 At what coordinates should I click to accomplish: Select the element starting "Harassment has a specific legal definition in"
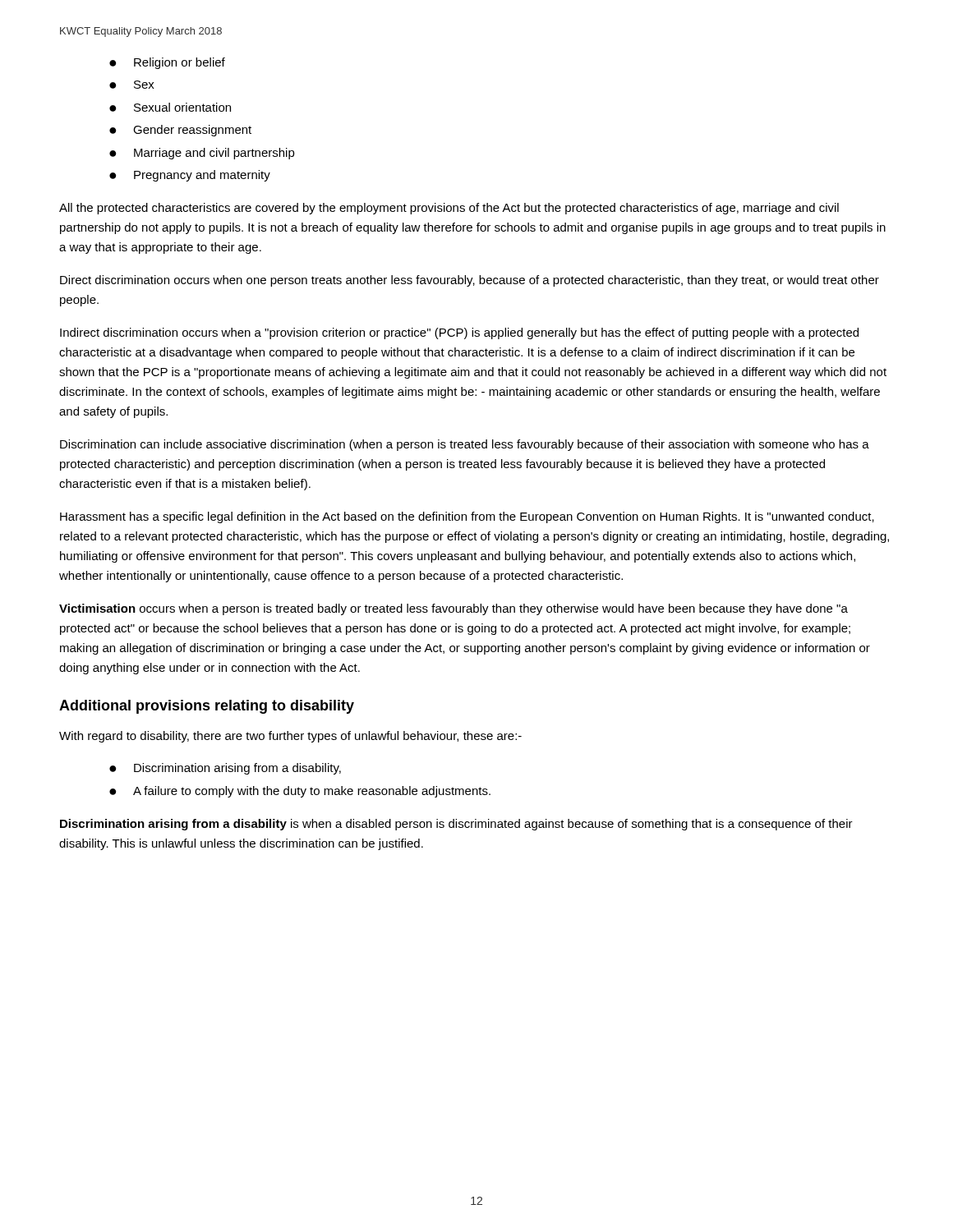pyautogui.click(x=475, y=546)
